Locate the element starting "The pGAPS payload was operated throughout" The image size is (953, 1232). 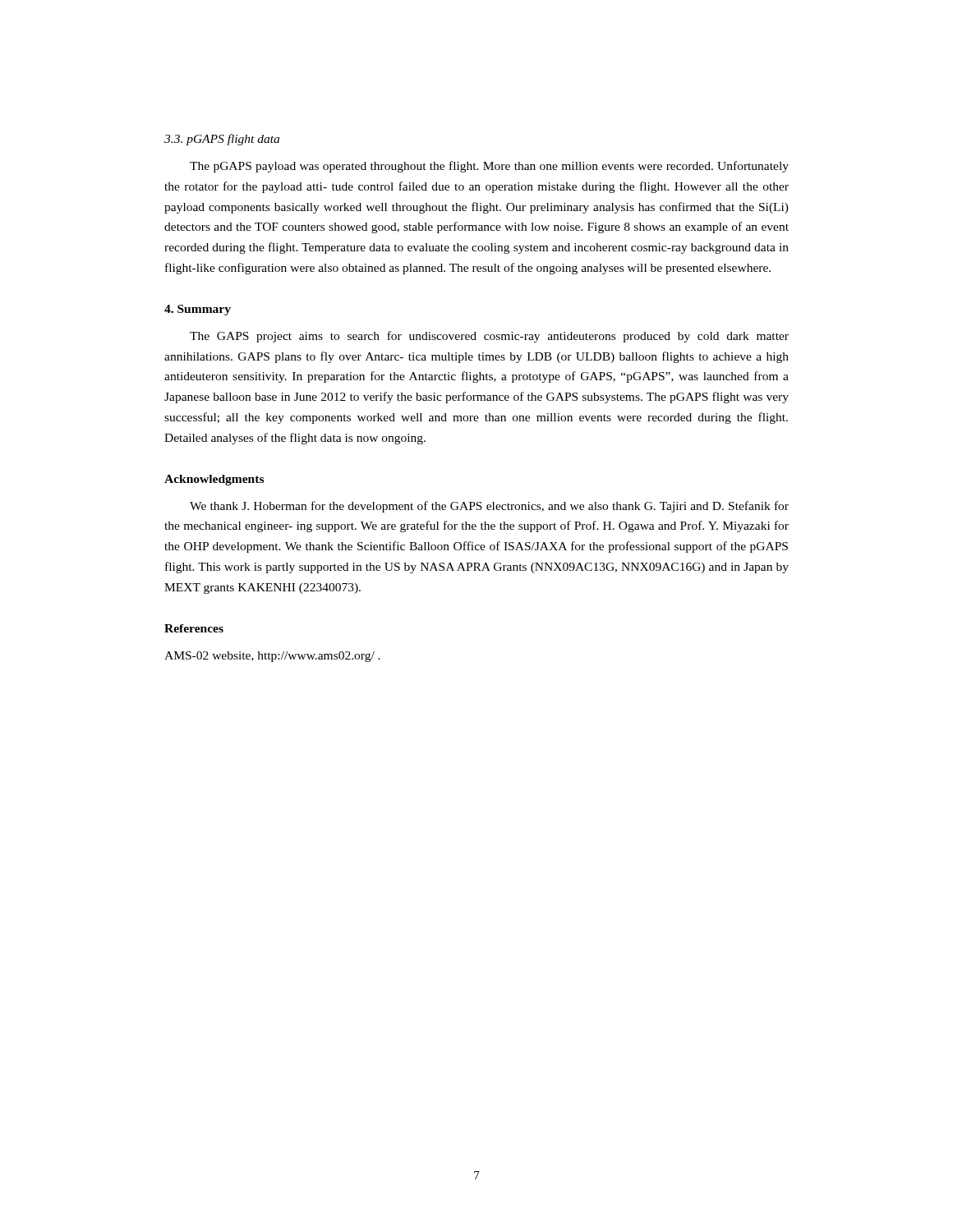pos(476,217)
